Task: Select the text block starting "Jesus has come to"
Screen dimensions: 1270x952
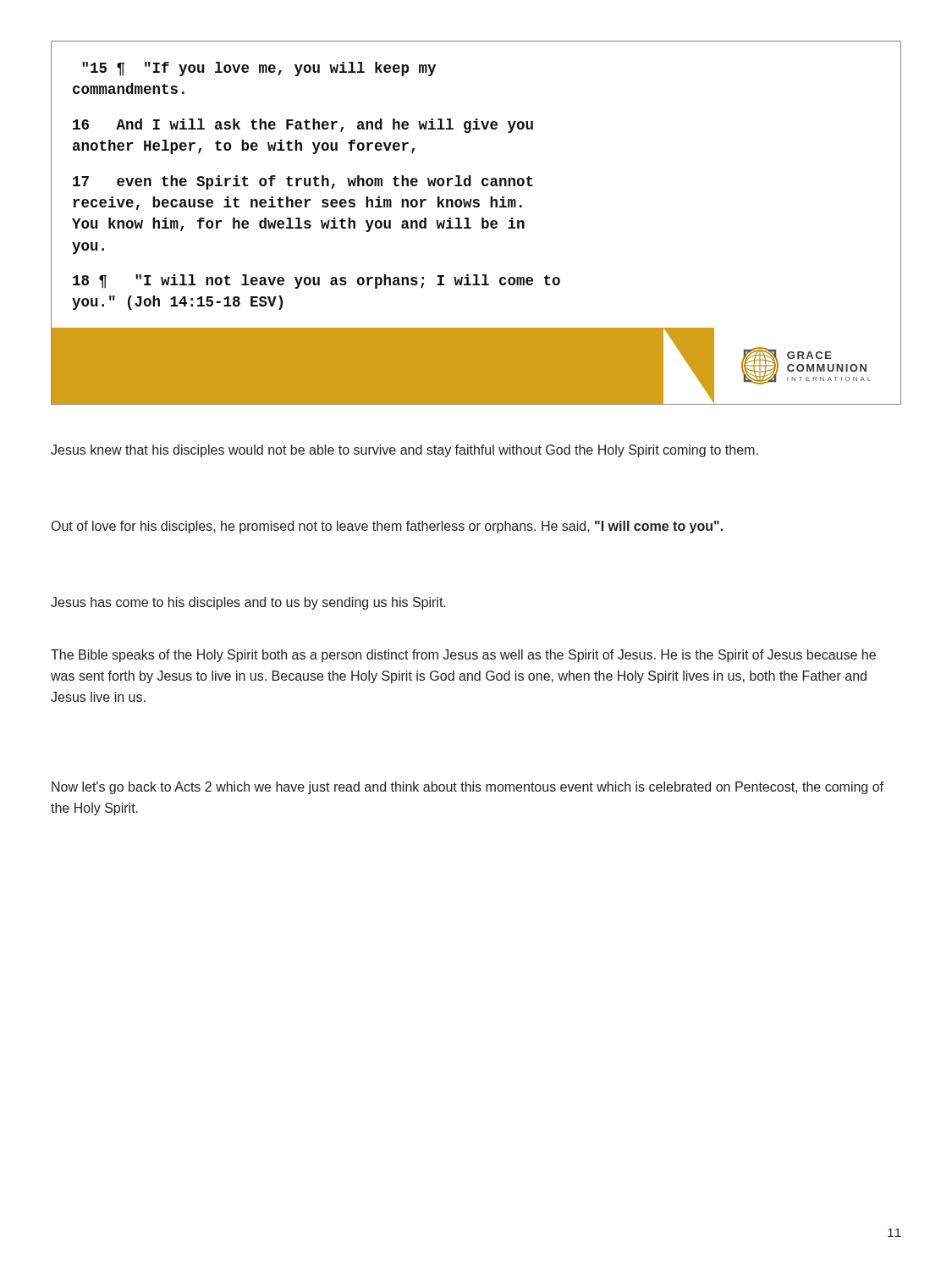Action: tap(249, 602)
